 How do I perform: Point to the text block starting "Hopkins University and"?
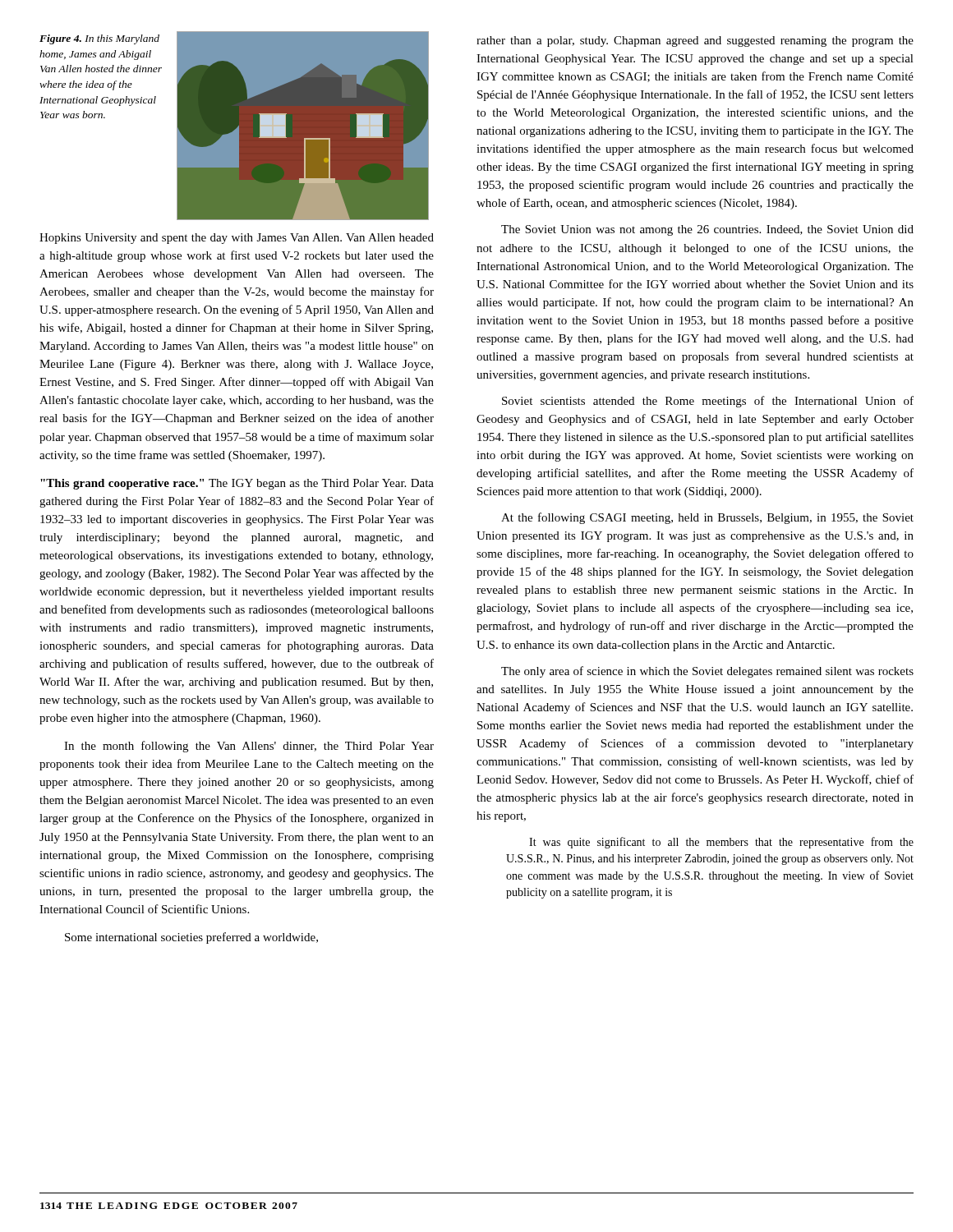click(237, 346)
